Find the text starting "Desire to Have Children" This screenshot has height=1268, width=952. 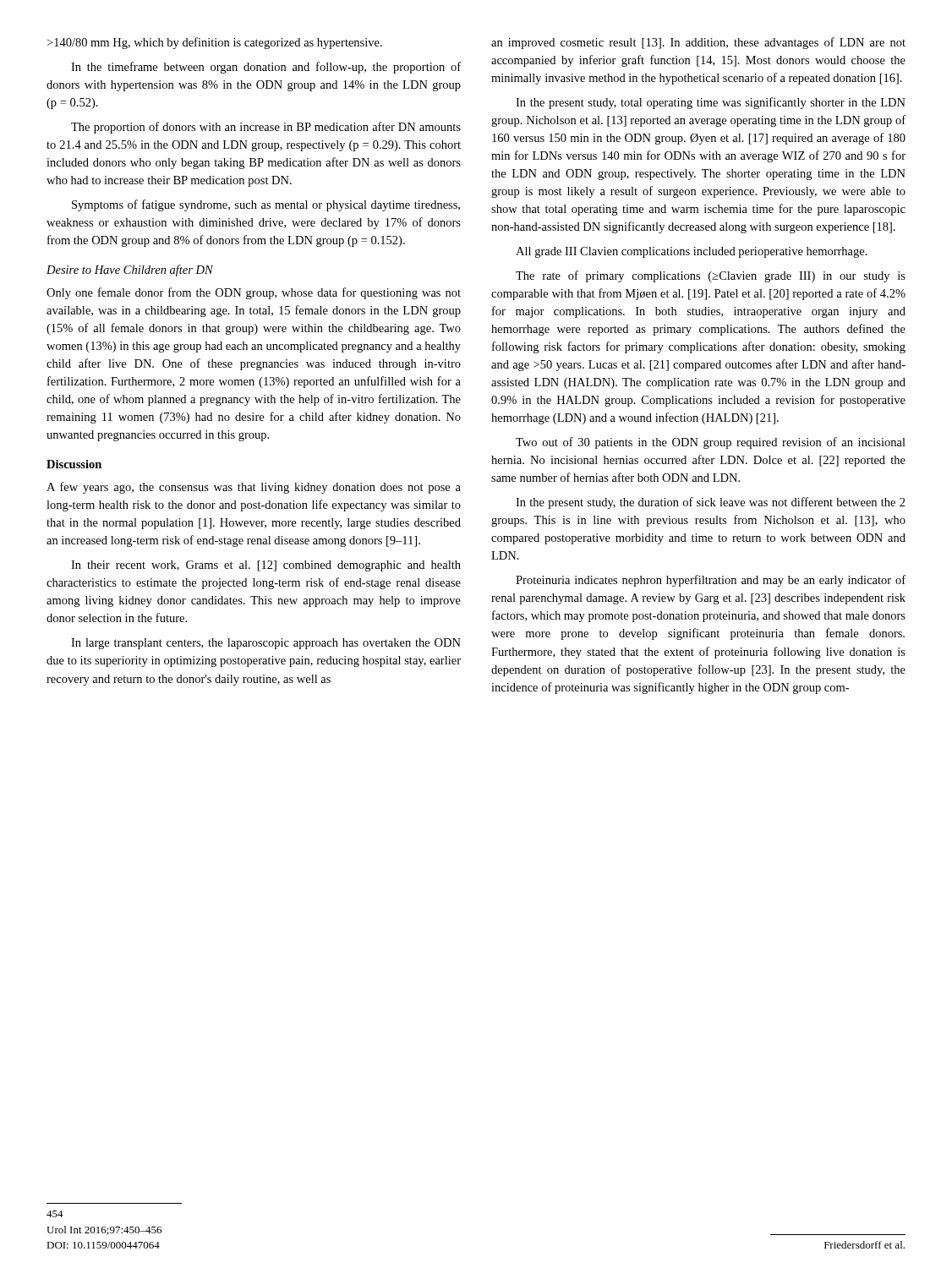coord(130,271)
